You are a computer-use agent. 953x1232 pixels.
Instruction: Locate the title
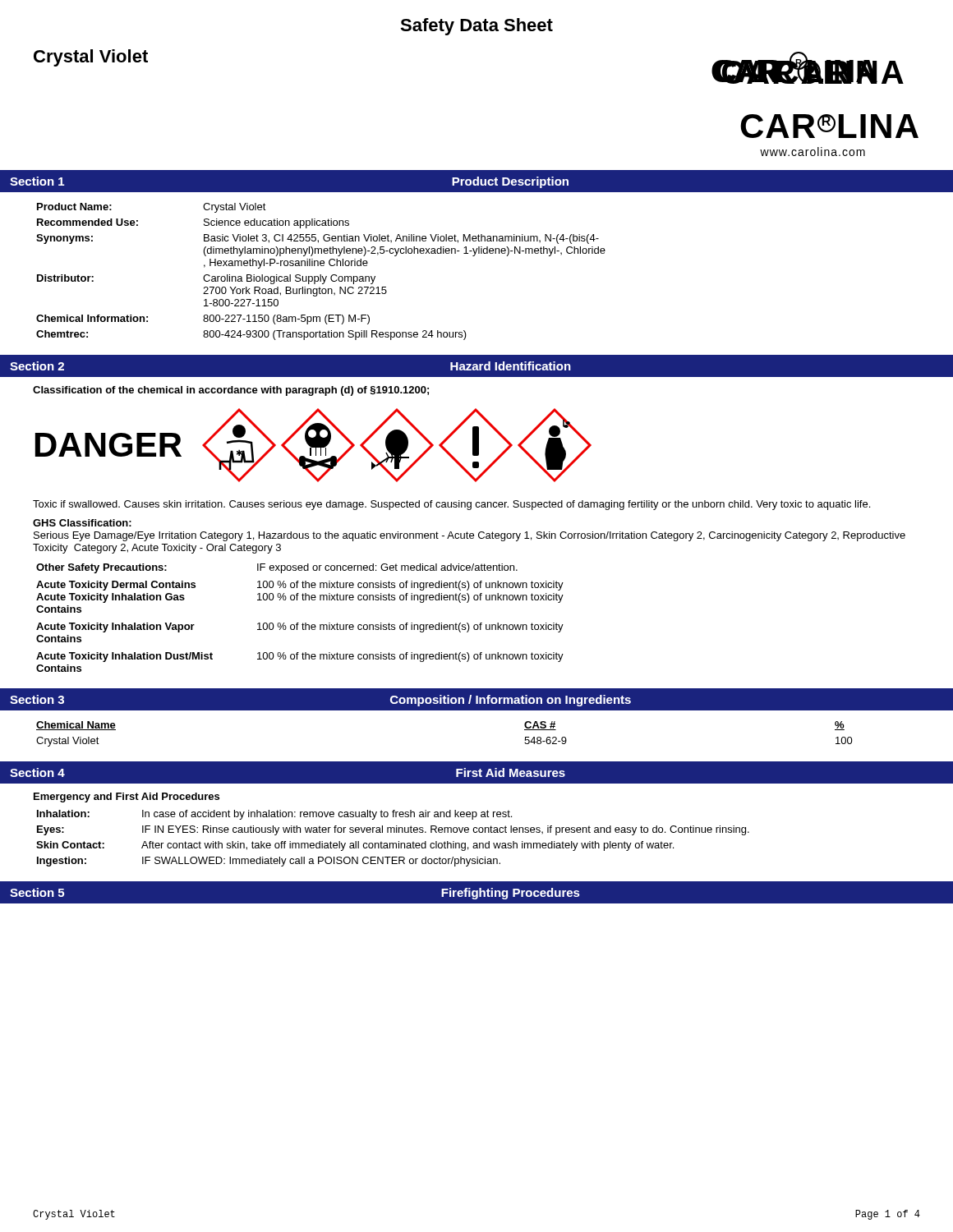476,25
